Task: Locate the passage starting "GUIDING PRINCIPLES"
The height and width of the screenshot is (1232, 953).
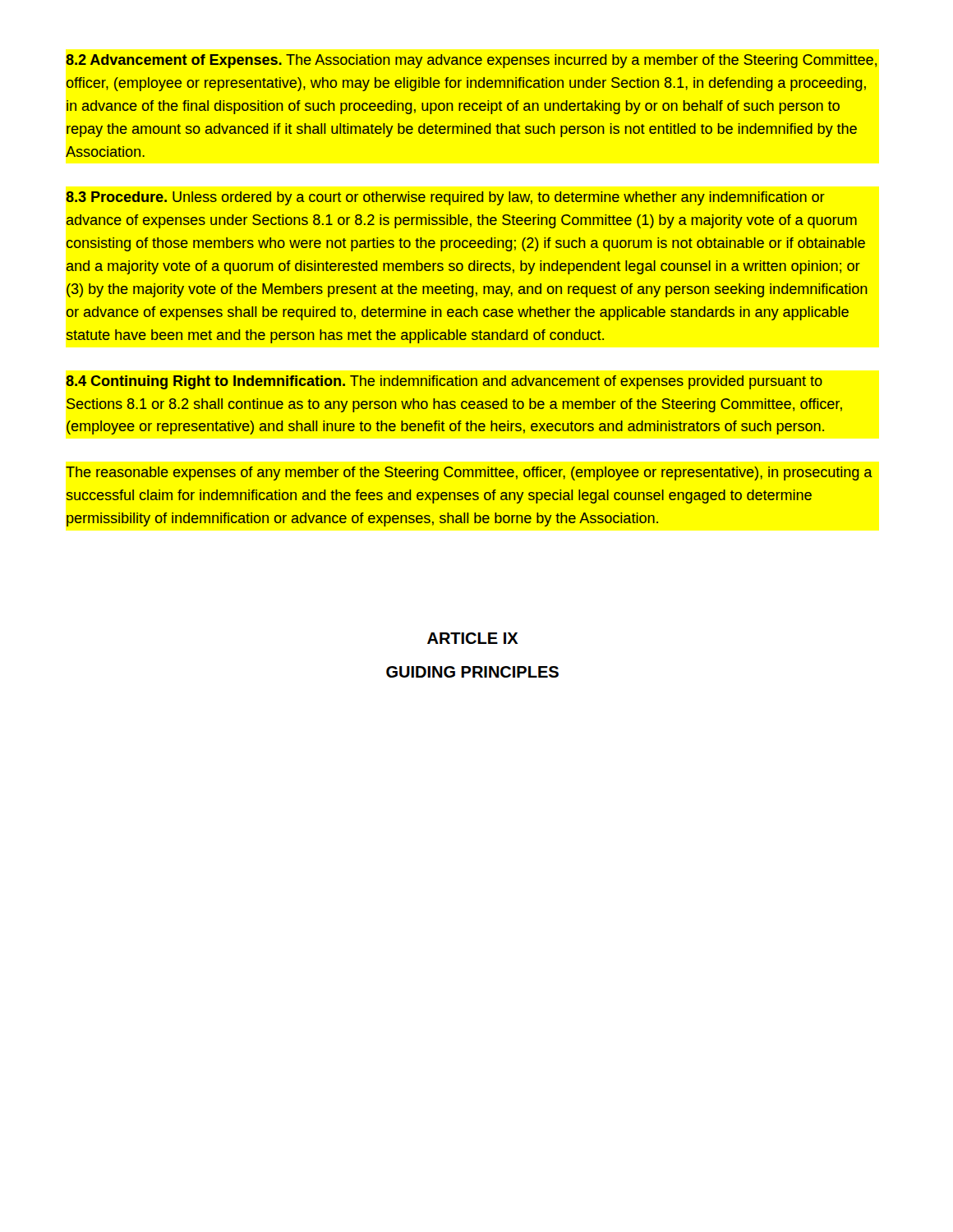Action: click(x=472, y=672)
